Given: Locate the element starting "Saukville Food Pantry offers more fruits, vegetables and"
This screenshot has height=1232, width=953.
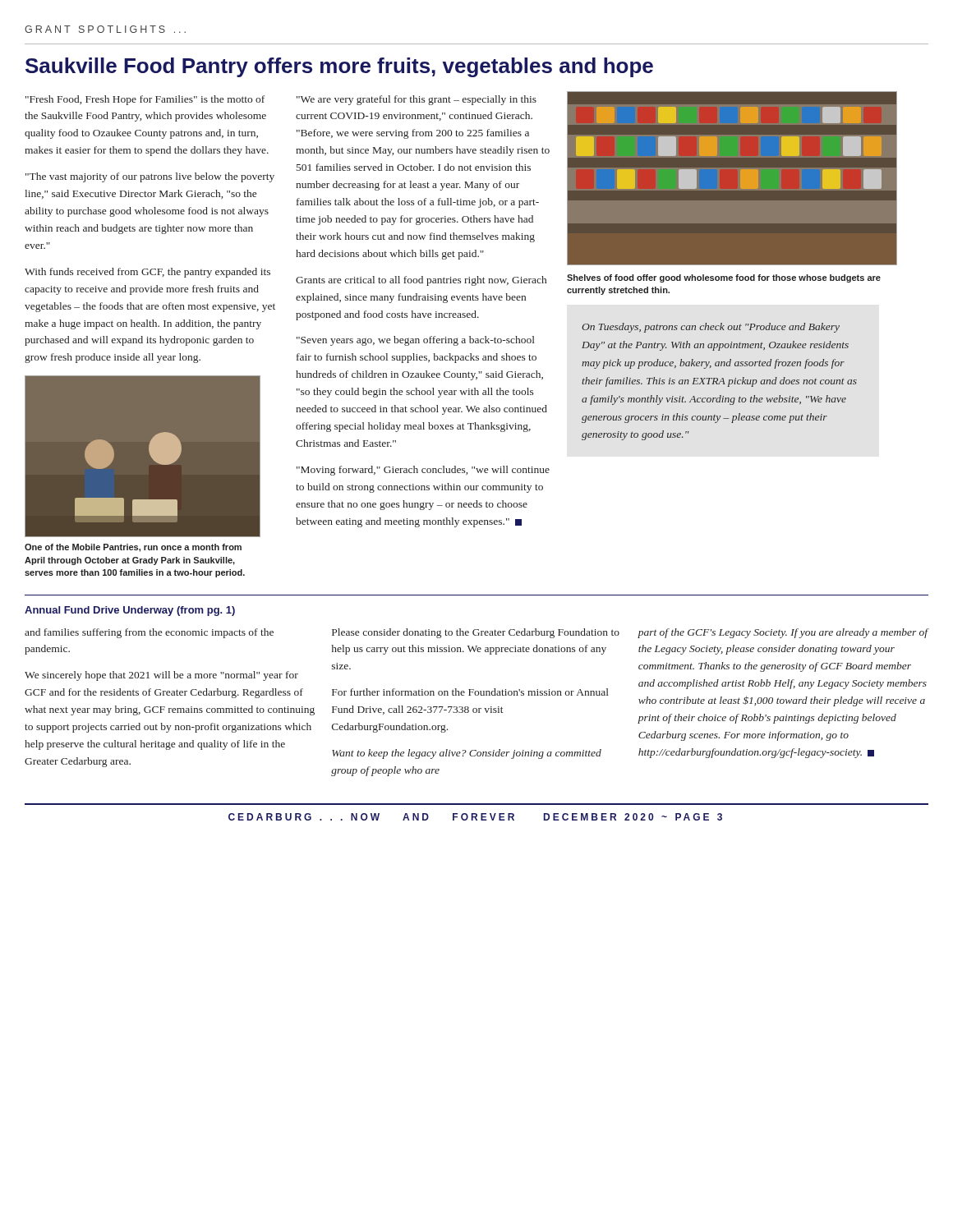Looking at the screenshot, I should click(476, 66).
